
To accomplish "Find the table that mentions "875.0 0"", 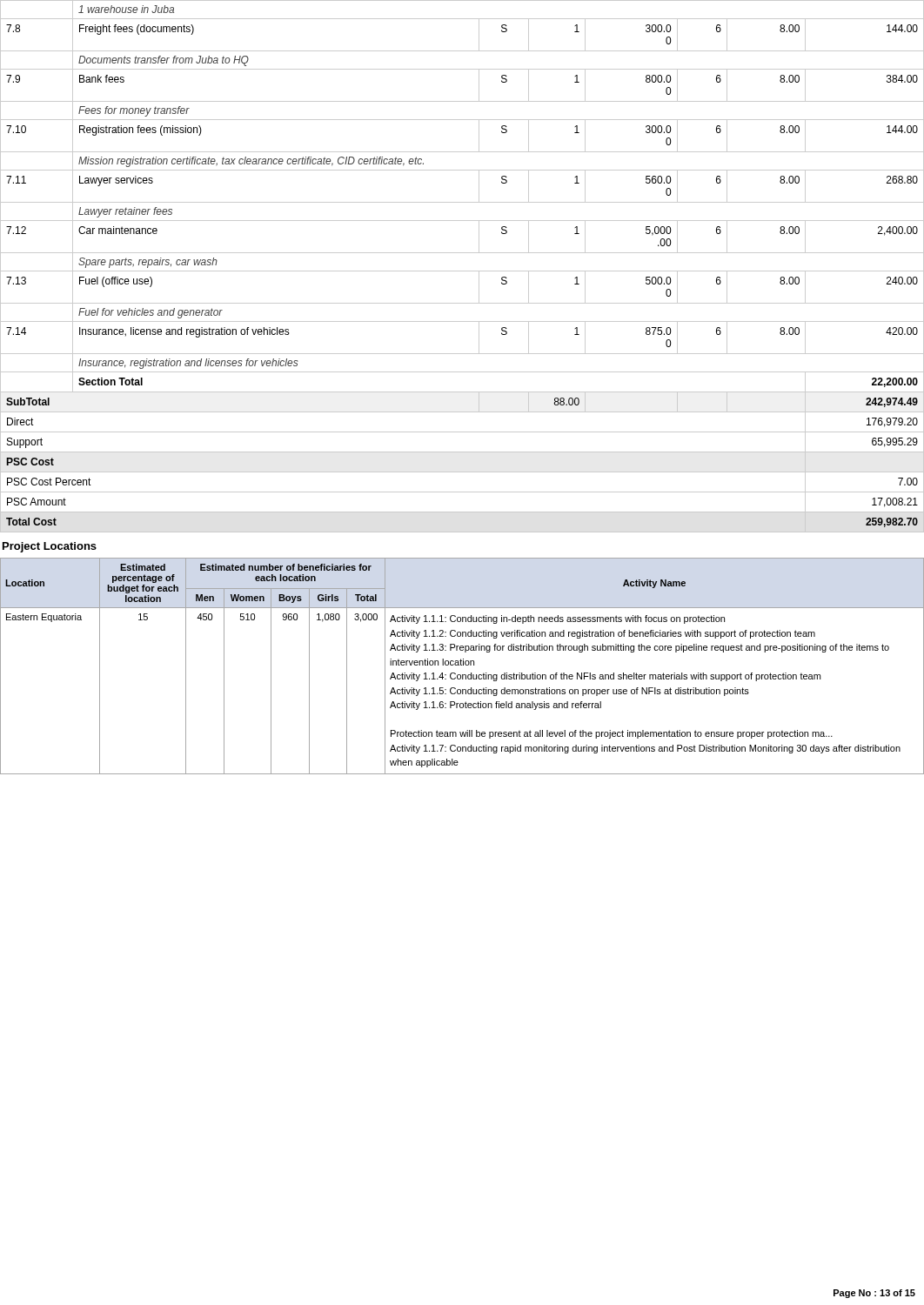I will 462,266.
